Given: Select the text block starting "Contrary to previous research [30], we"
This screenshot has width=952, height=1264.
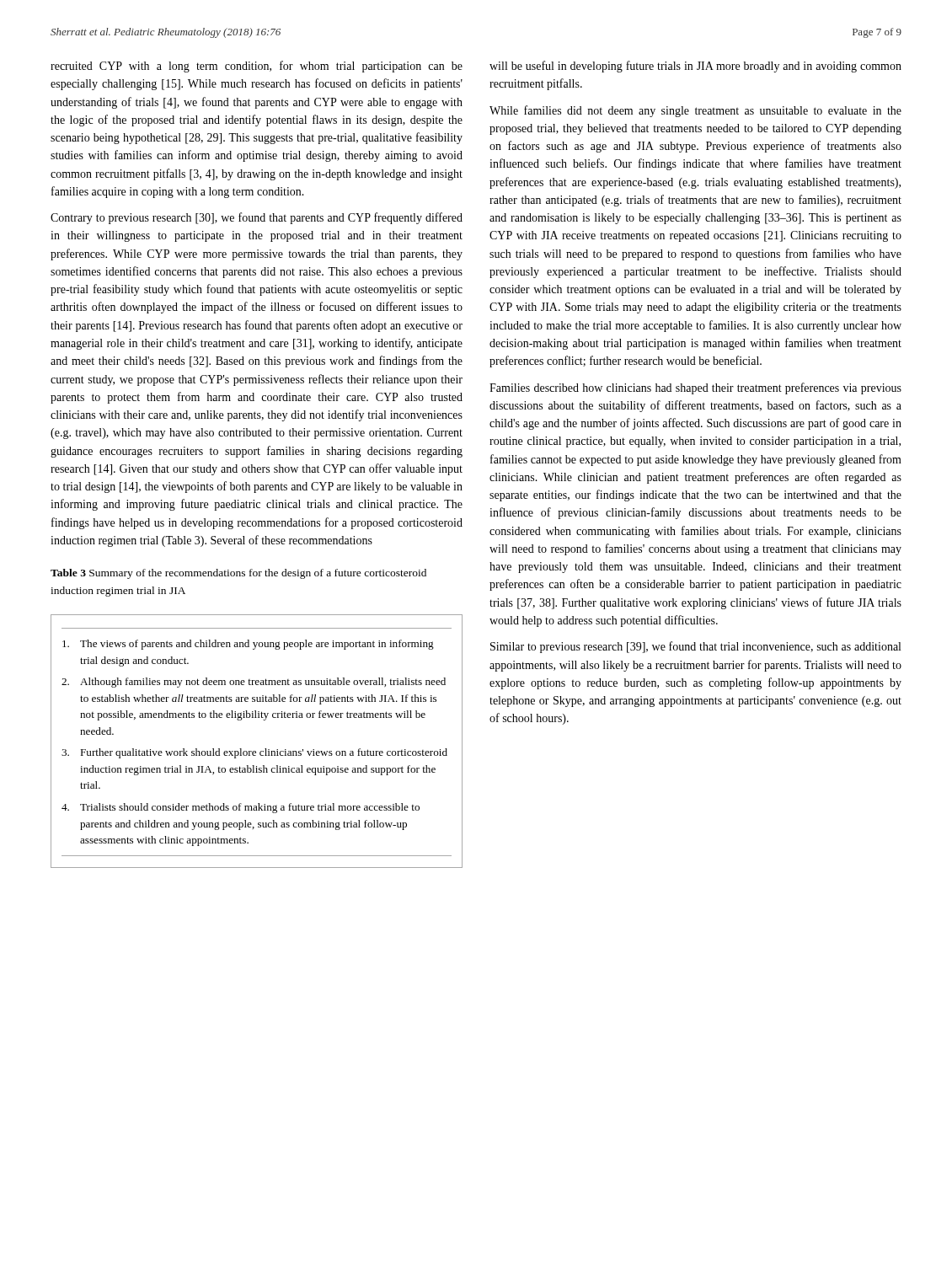Looking at the screenshot, I should (257, 379).
